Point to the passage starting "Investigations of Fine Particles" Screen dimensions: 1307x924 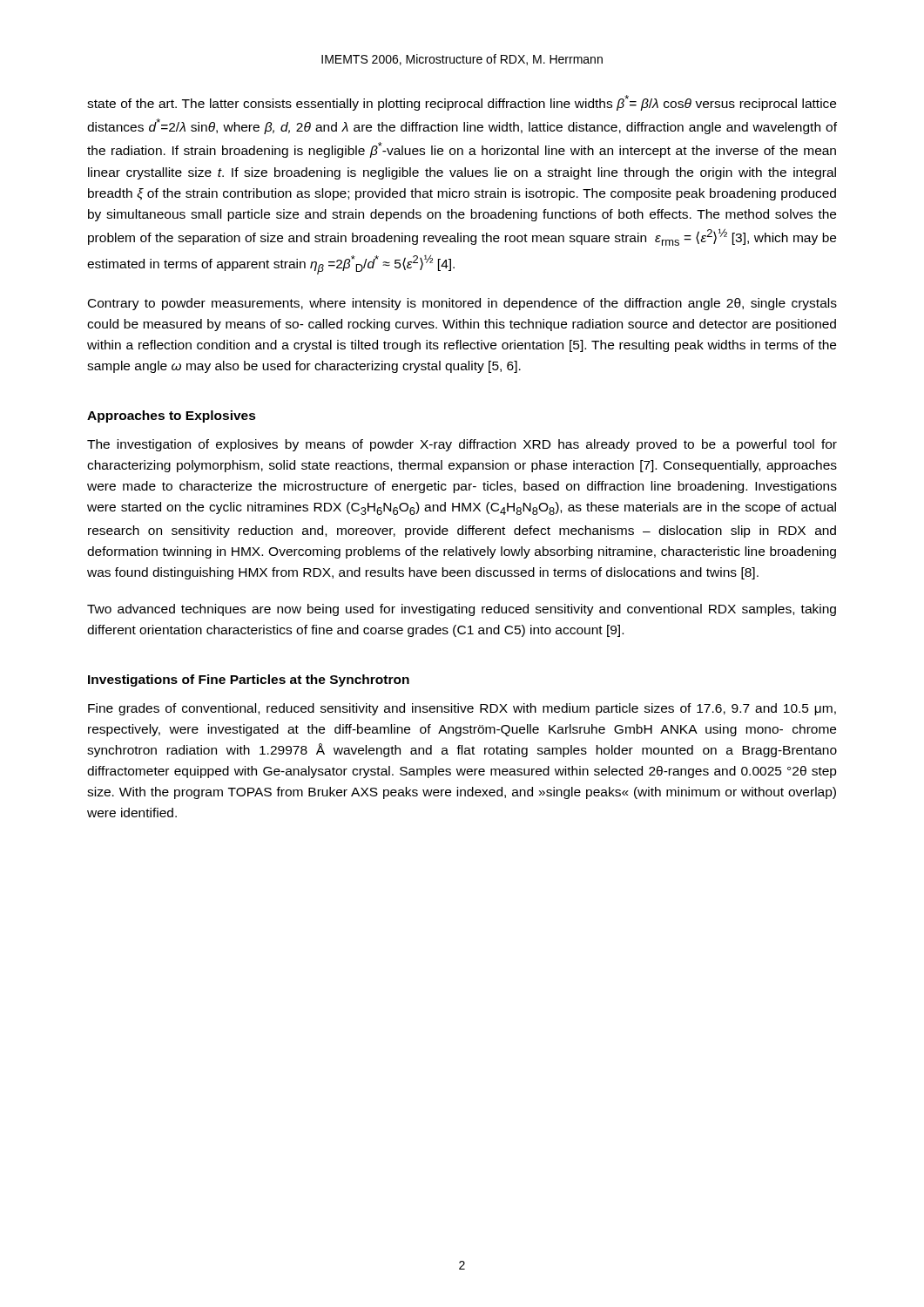[x=248, y=680]
